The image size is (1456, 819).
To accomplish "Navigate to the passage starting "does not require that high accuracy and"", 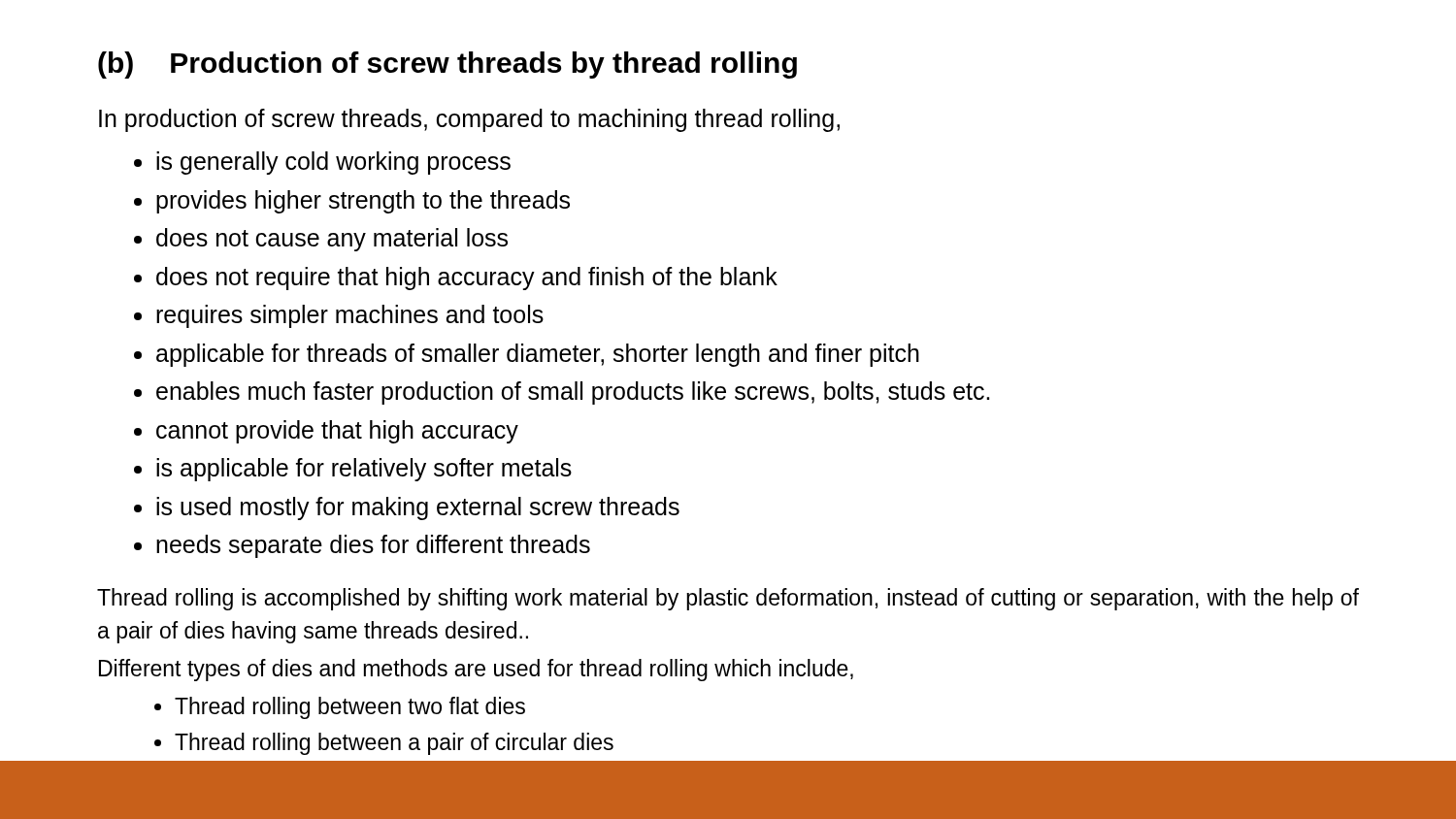I will click(757, 277).
